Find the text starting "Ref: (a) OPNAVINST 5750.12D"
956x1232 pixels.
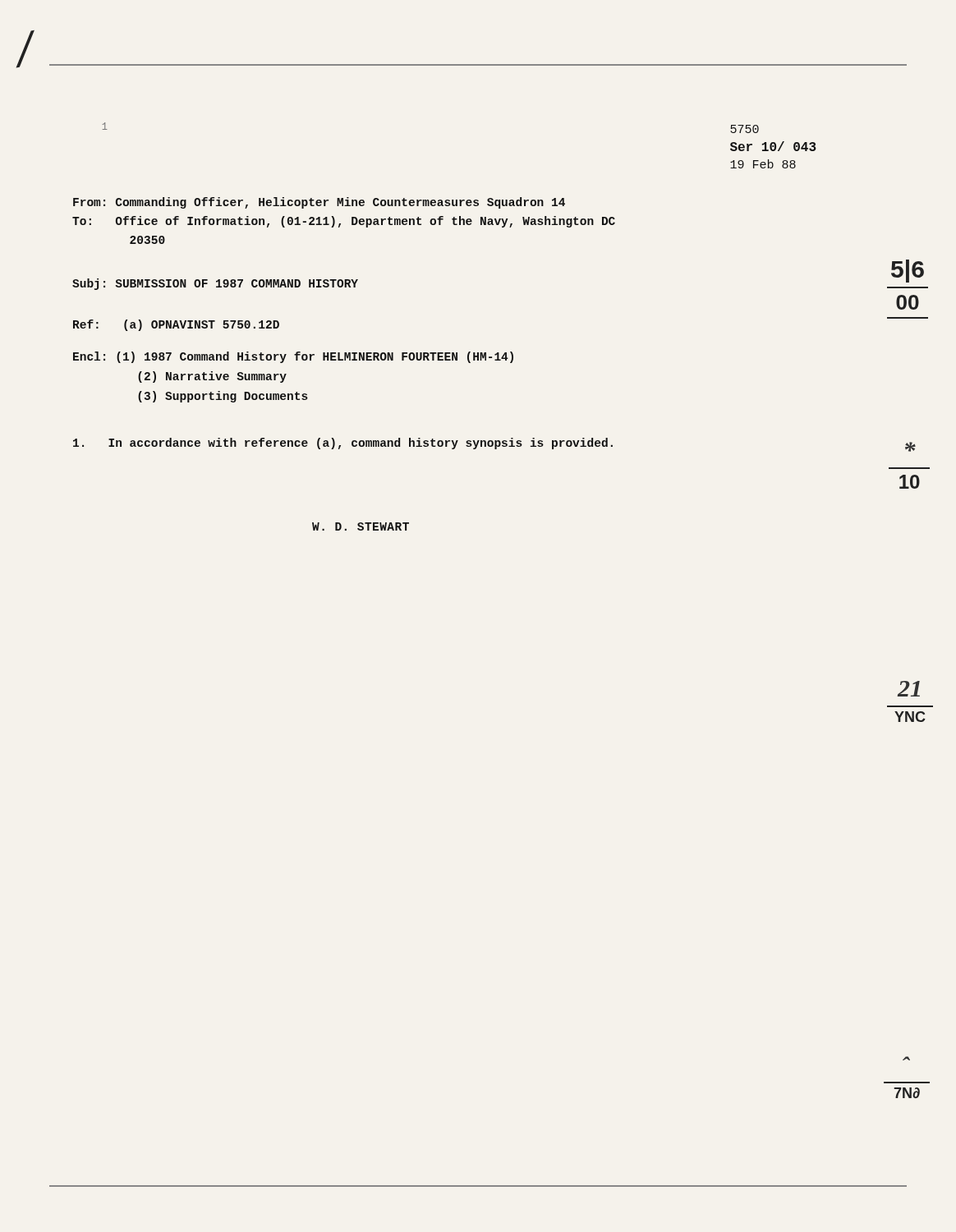(176, 325)
